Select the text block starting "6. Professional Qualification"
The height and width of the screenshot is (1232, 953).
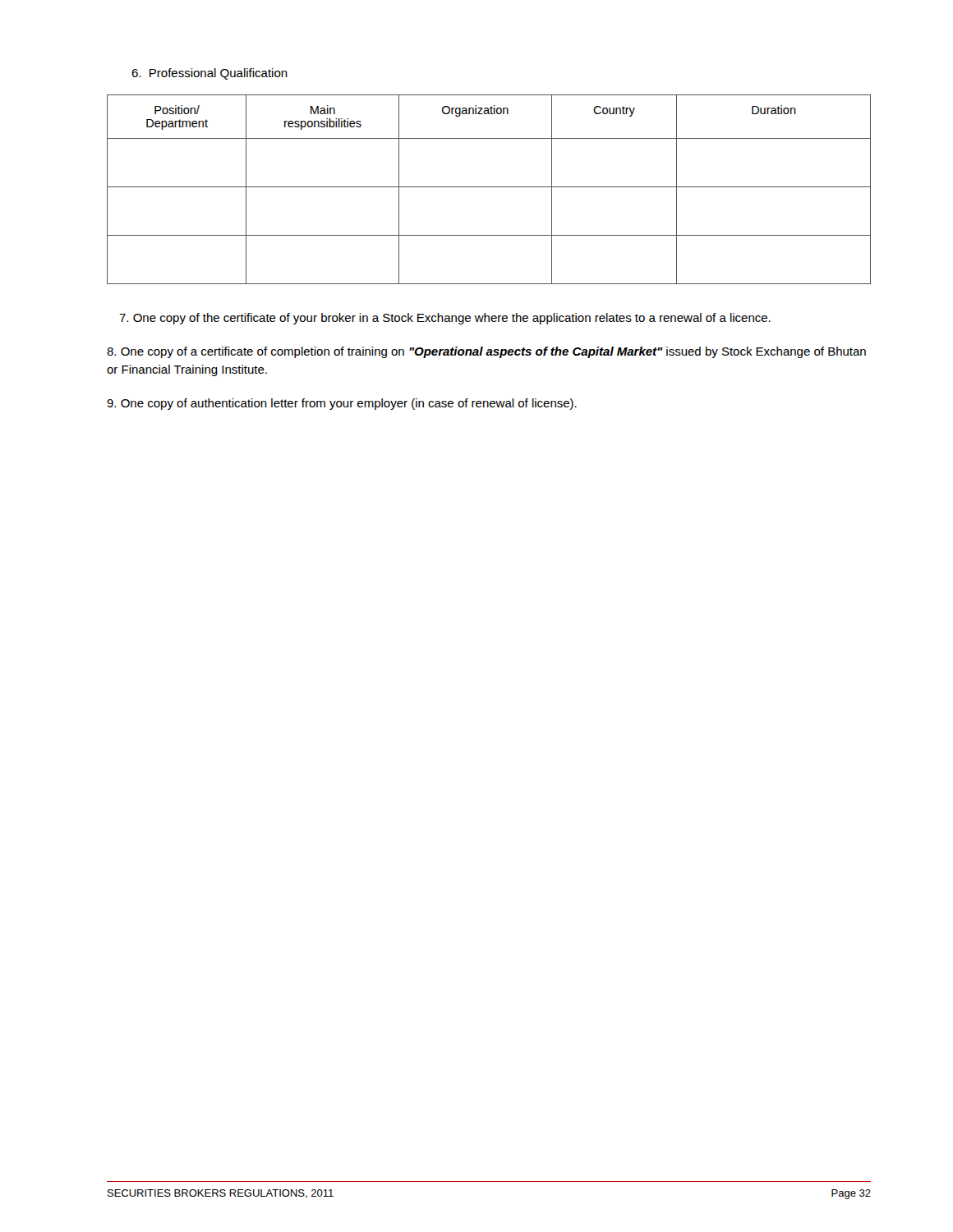pos(210,73)
